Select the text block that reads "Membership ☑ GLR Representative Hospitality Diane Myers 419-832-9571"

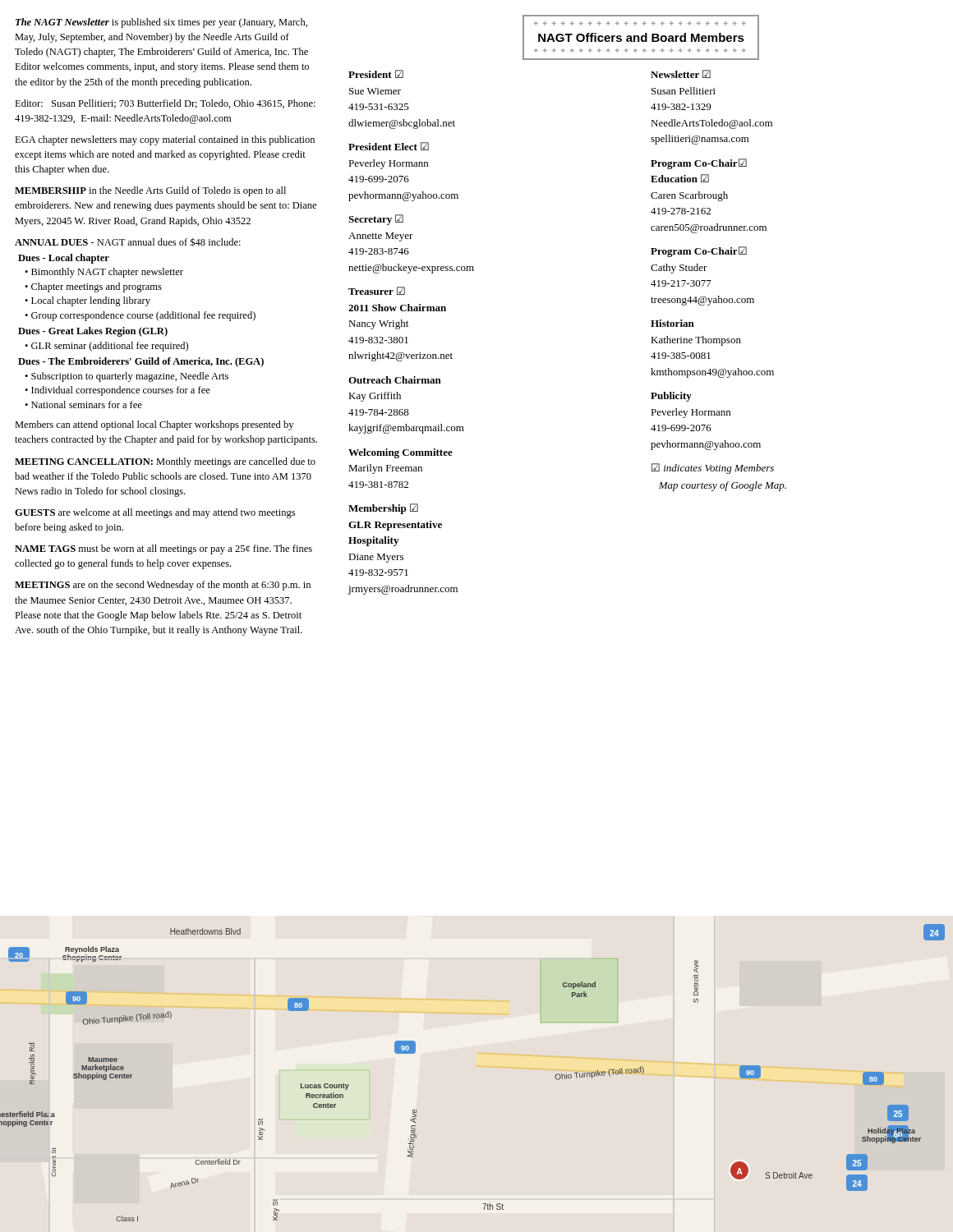403,548
